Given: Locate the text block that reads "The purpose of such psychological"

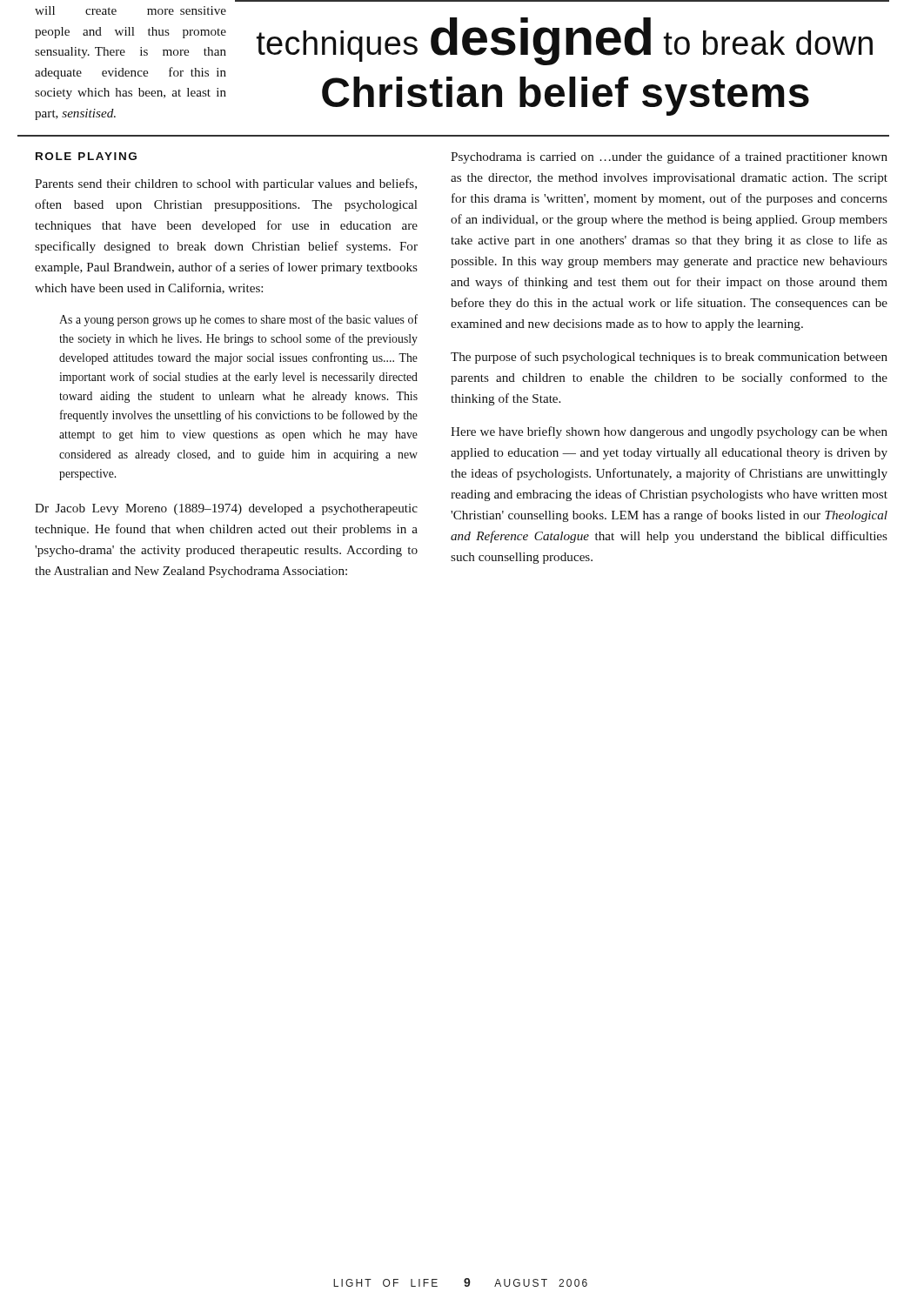Looking at the screenshot, I should tap(669, 377).
